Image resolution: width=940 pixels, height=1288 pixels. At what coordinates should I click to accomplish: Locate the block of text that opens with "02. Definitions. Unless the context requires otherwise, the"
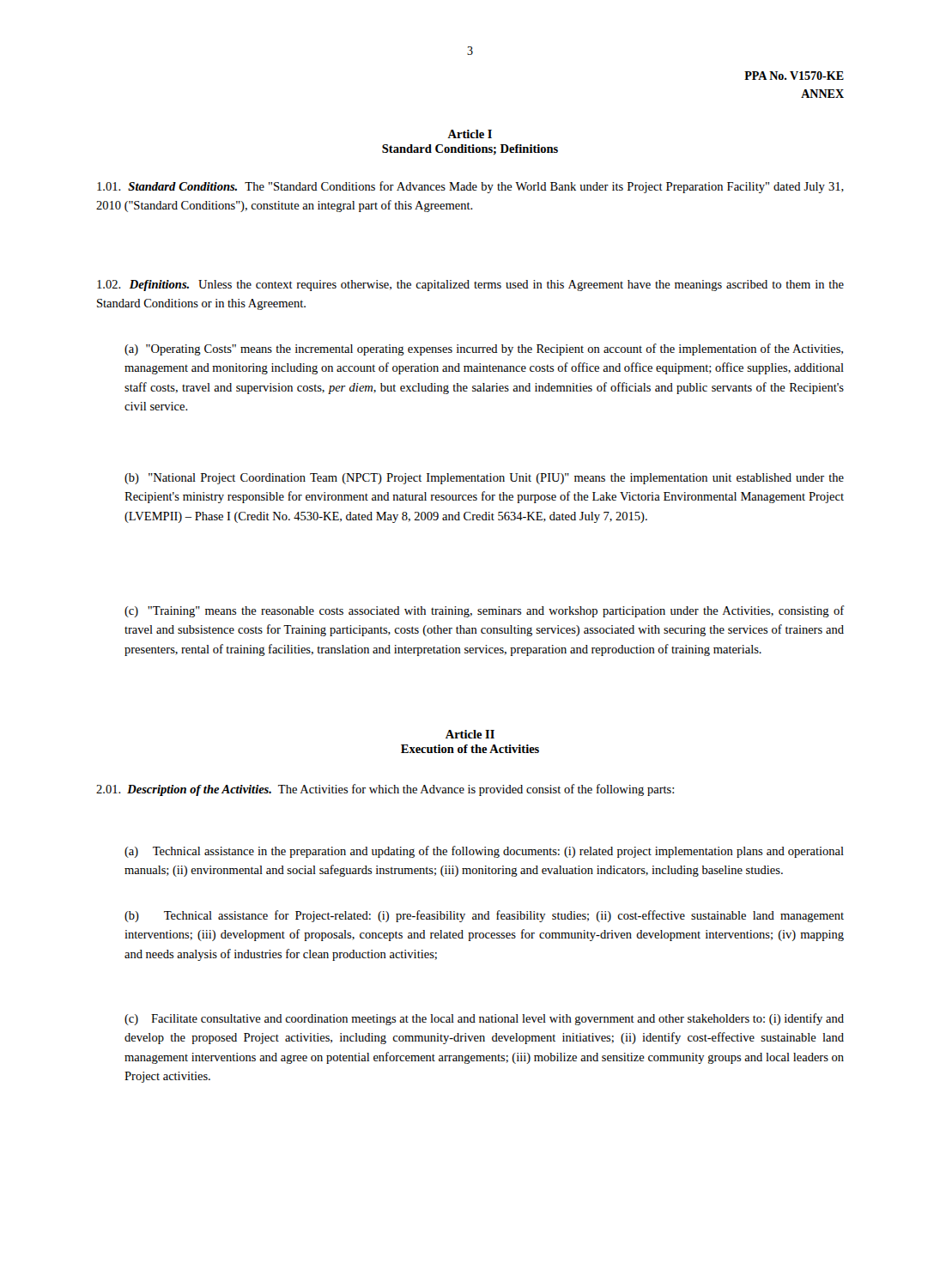coord(470,294)
